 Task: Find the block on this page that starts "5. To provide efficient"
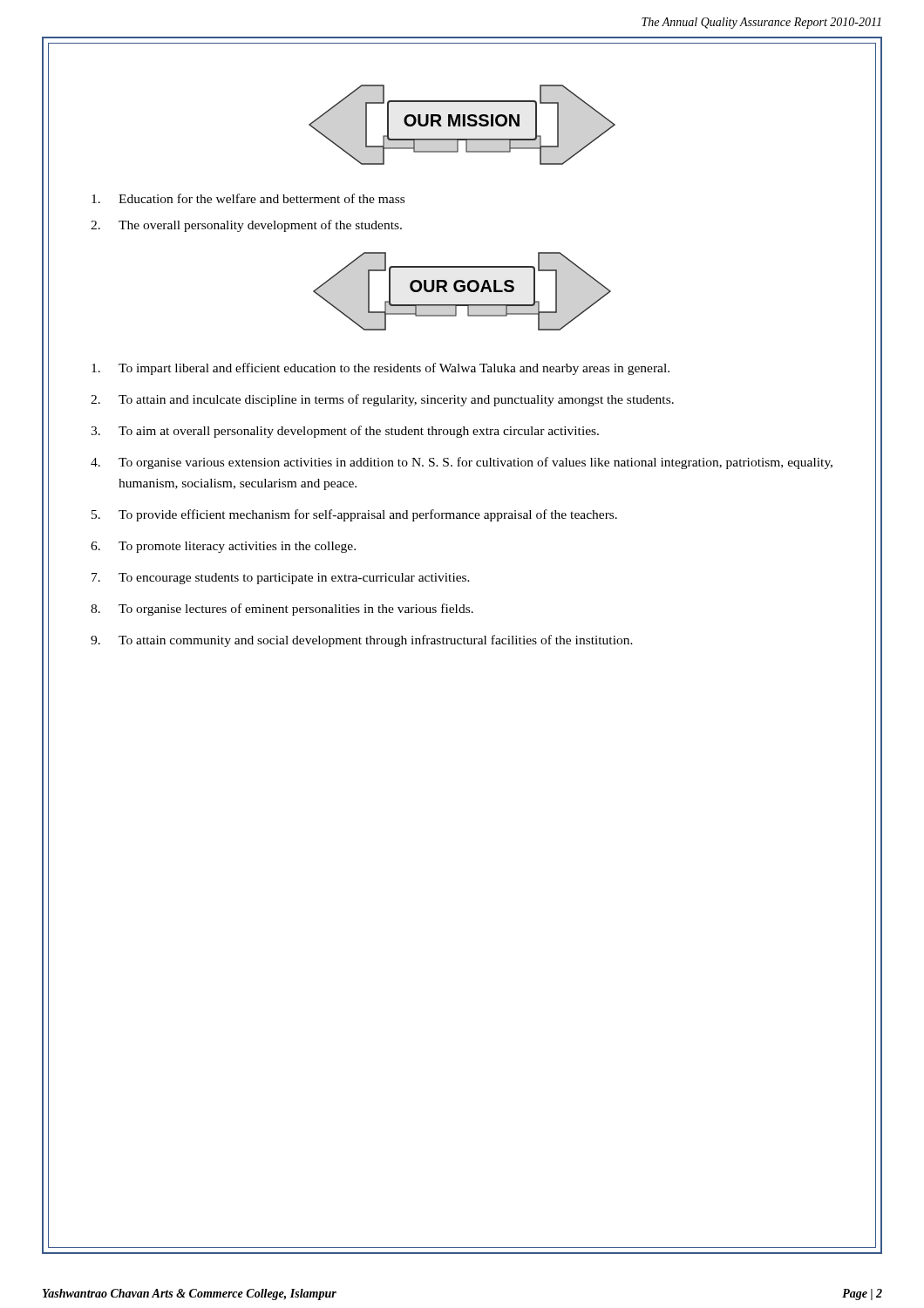coord(462,515)
